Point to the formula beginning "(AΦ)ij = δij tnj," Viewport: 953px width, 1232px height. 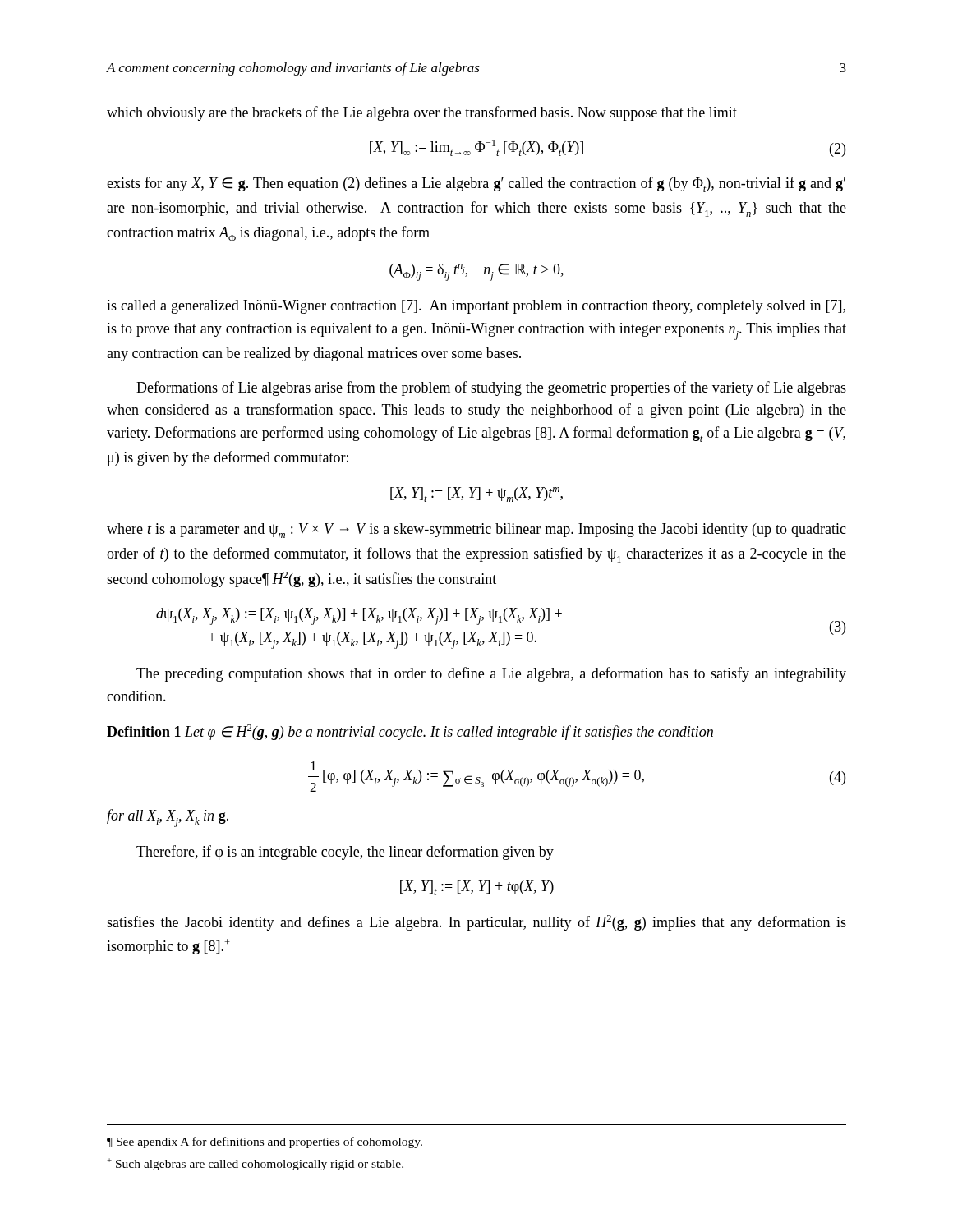[476, 270]
